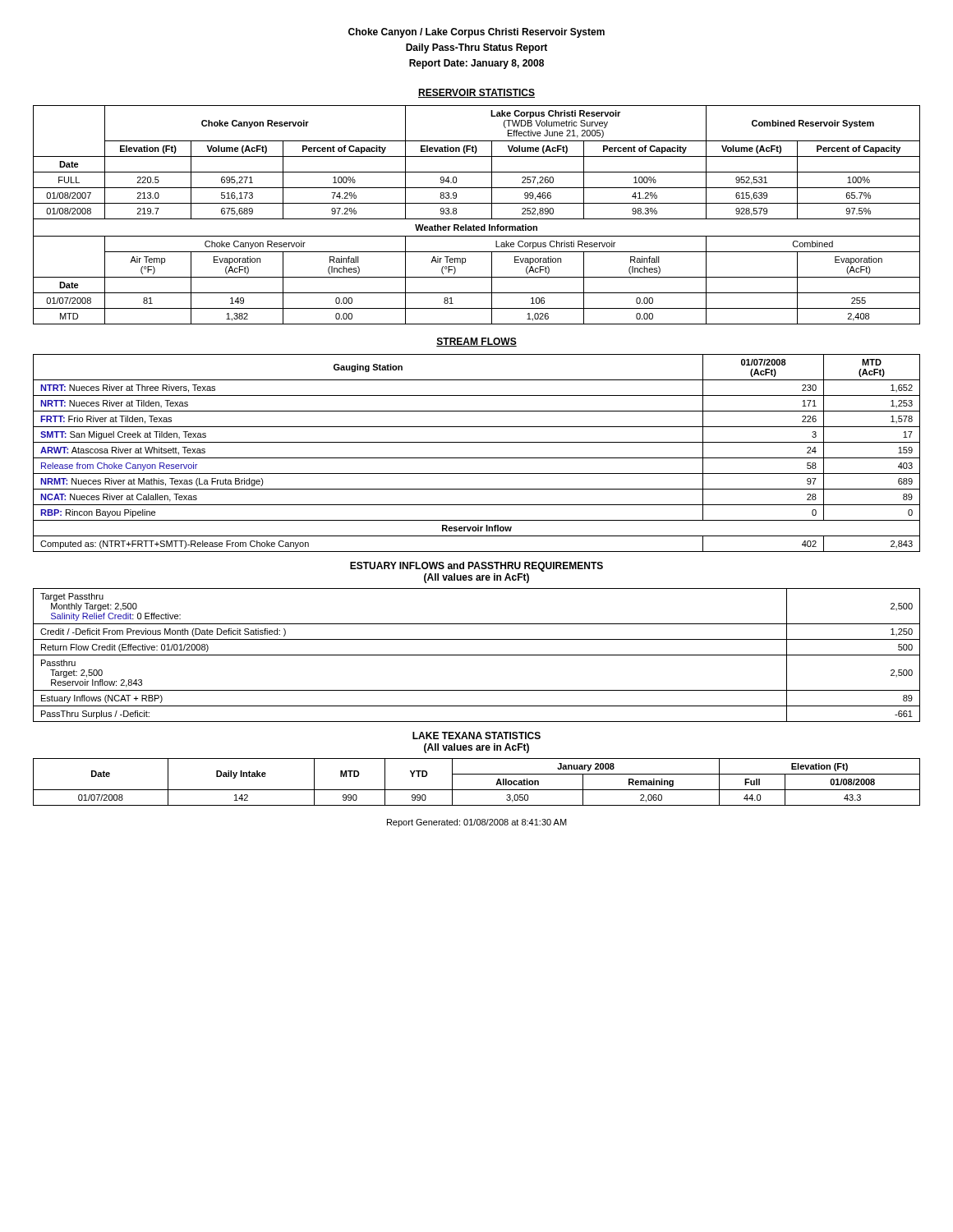Locate the table with the text "Return Flow Credit (Effective:"
Screen dimensions: 1232x953
point(476,655)
